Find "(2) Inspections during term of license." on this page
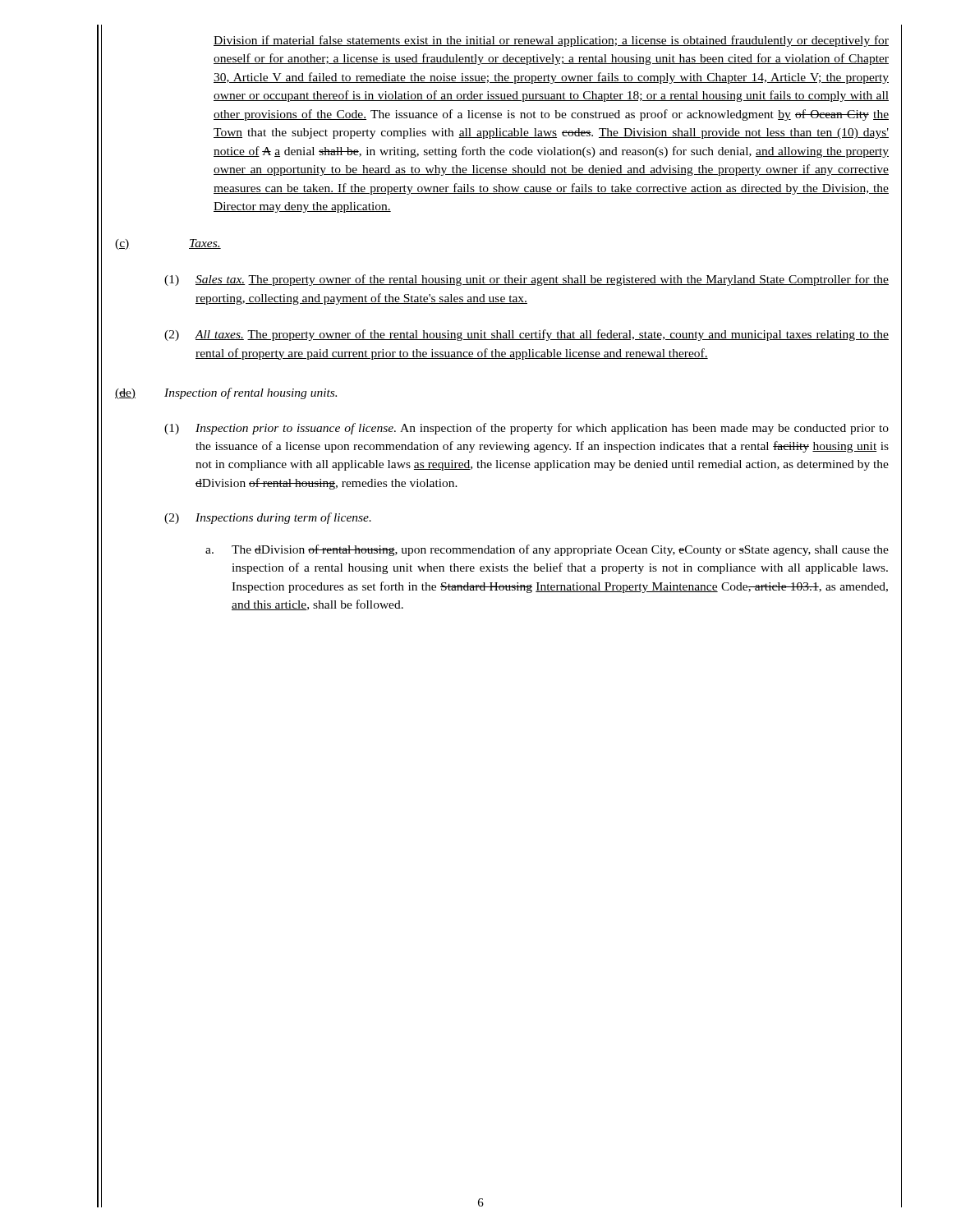 pos(268,518)
